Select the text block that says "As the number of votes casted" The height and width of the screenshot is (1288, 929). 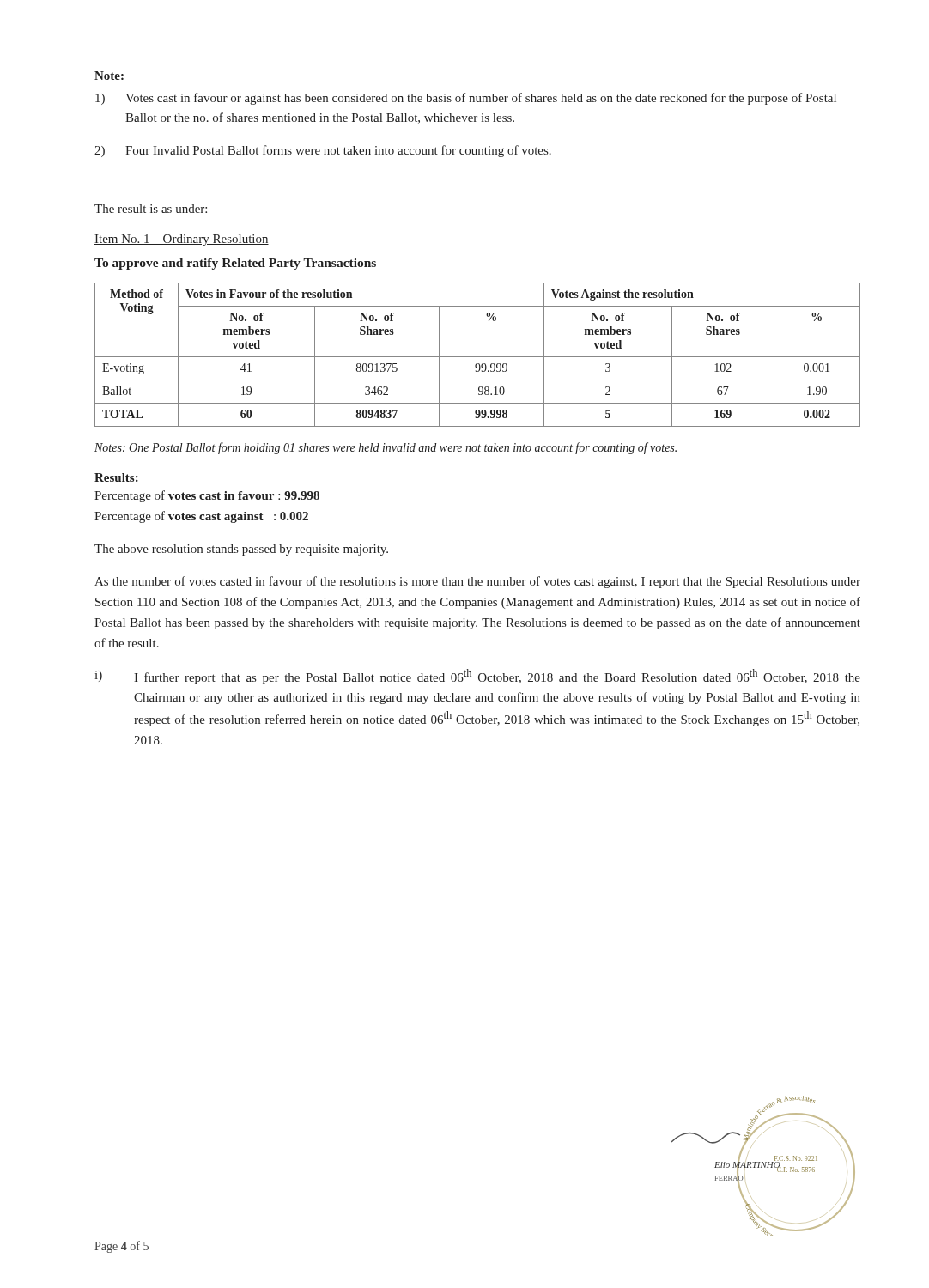[477, 612]
